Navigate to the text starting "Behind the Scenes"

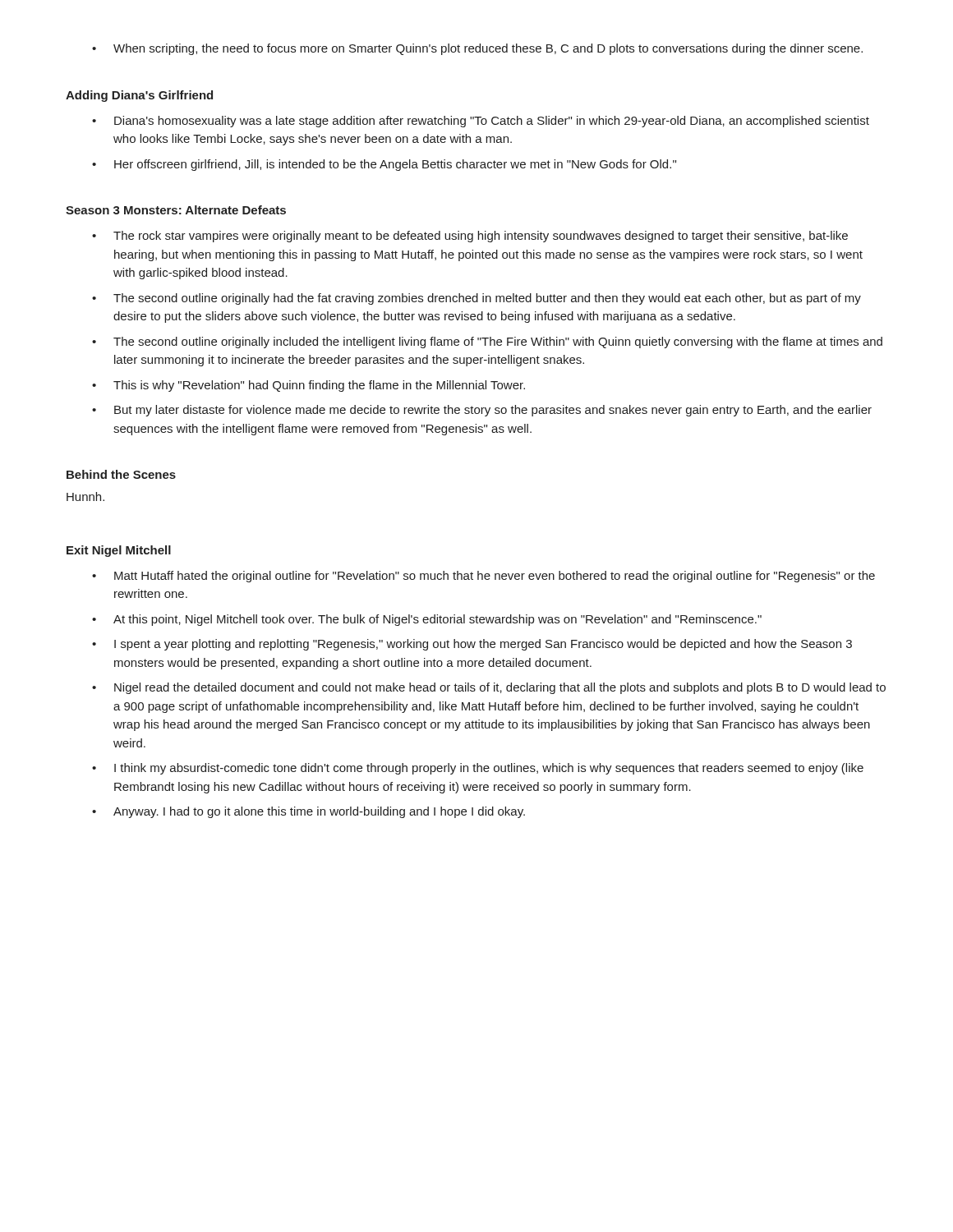pos(121,474)
